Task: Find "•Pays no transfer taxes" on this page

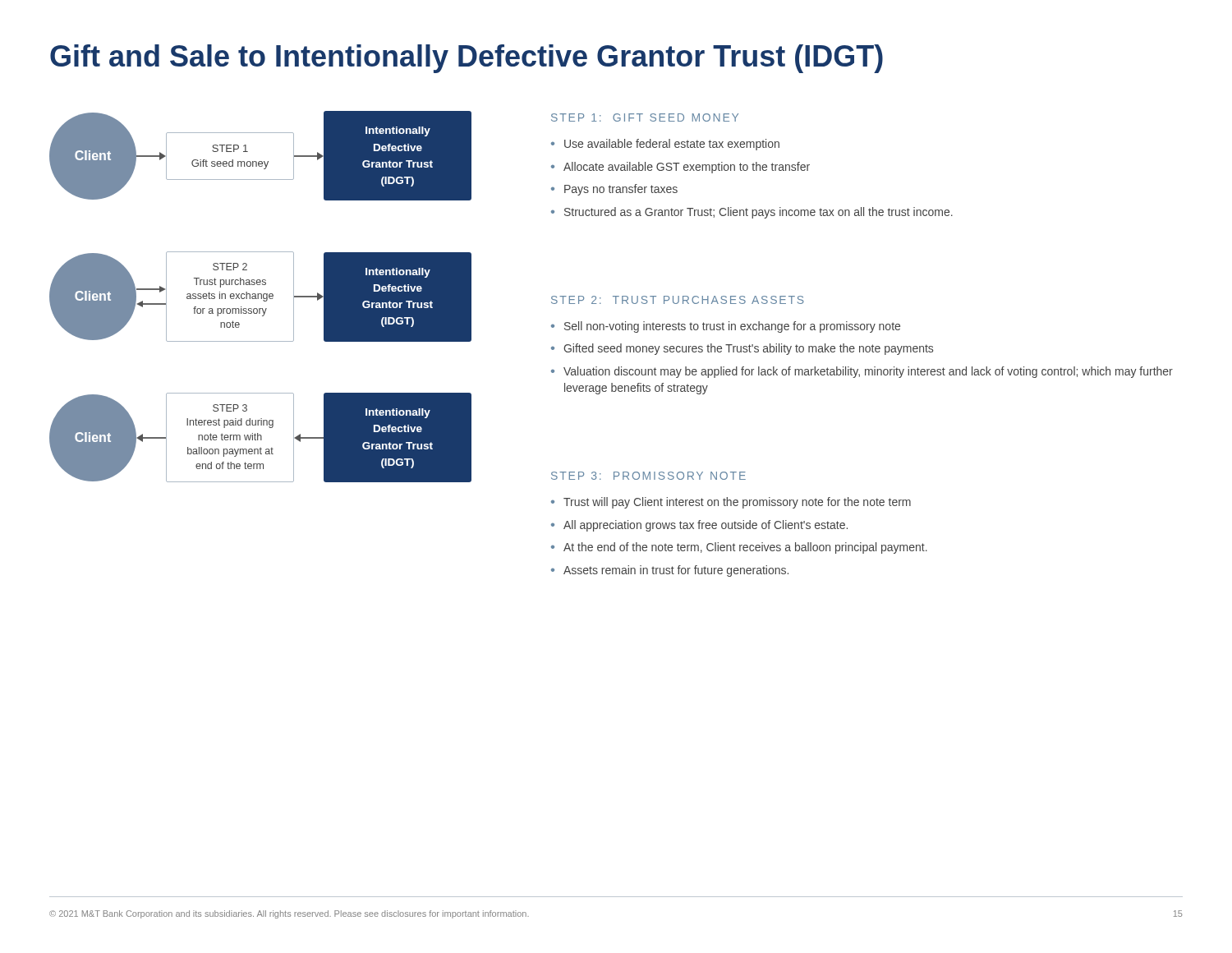Action: [614, 189]
